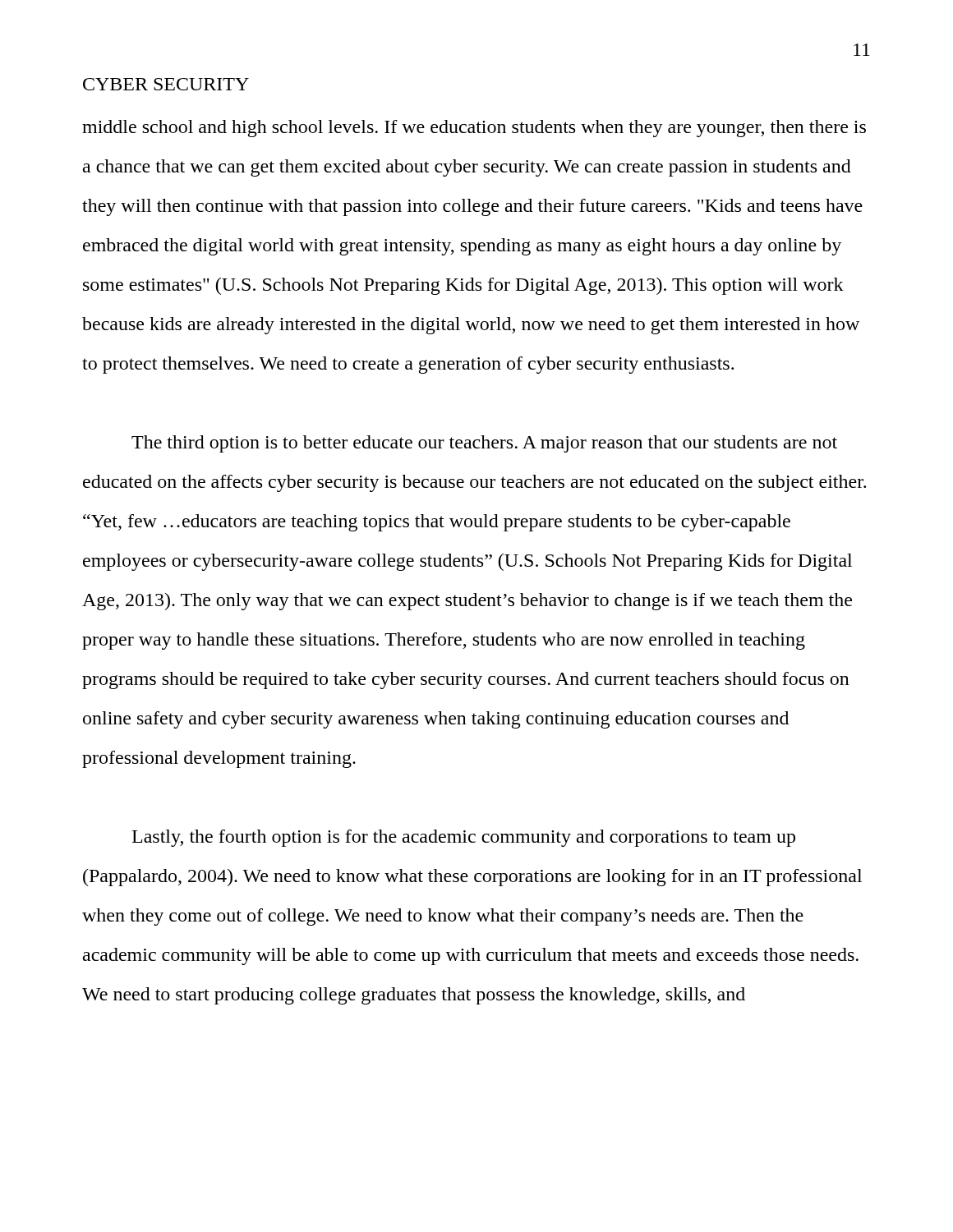Point to the block beginning "middle school and high"
This screenshot has height=1232, width=953.
474,245
